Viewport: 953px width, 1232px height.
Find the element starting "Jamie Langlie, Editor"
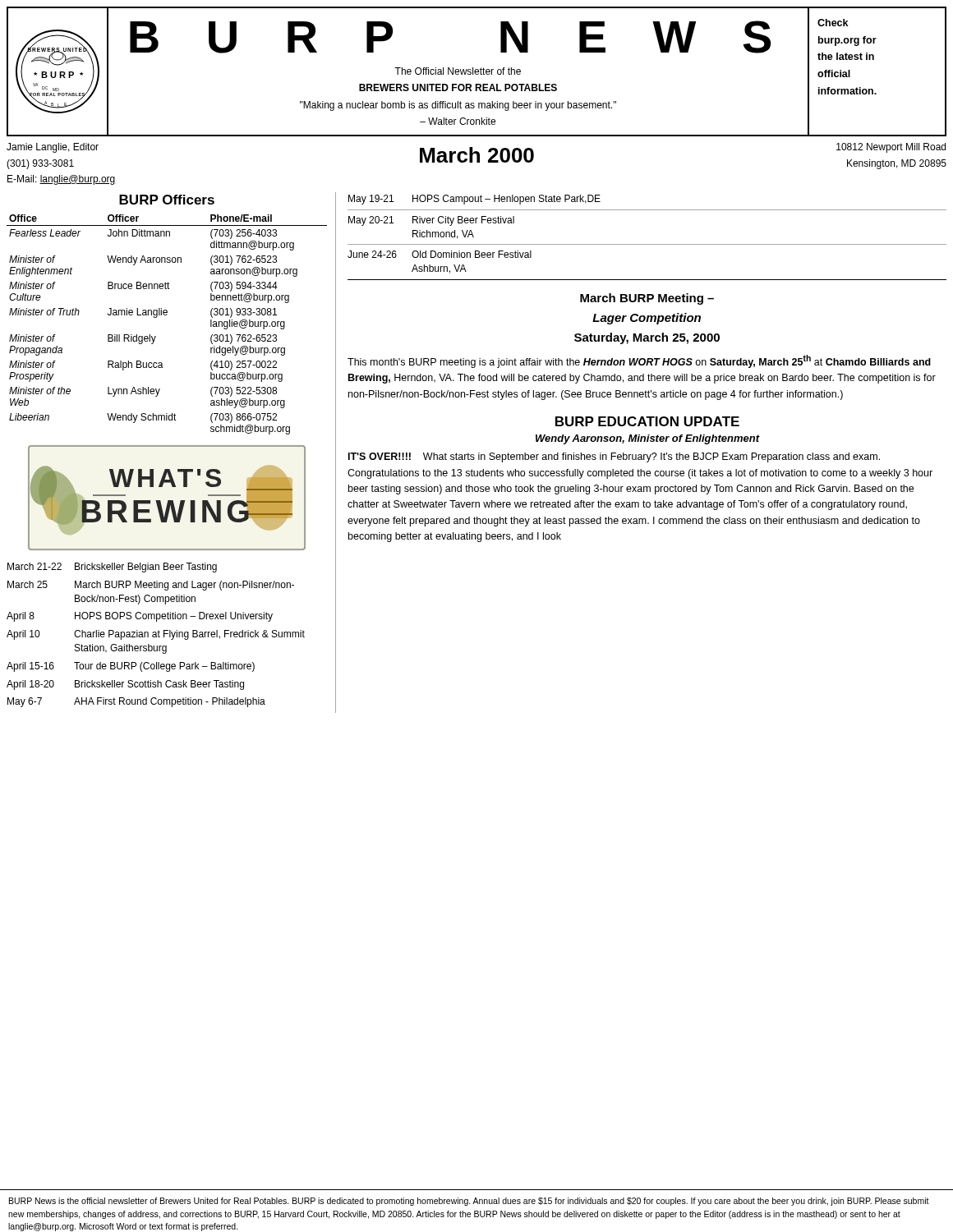click(61, 163)
